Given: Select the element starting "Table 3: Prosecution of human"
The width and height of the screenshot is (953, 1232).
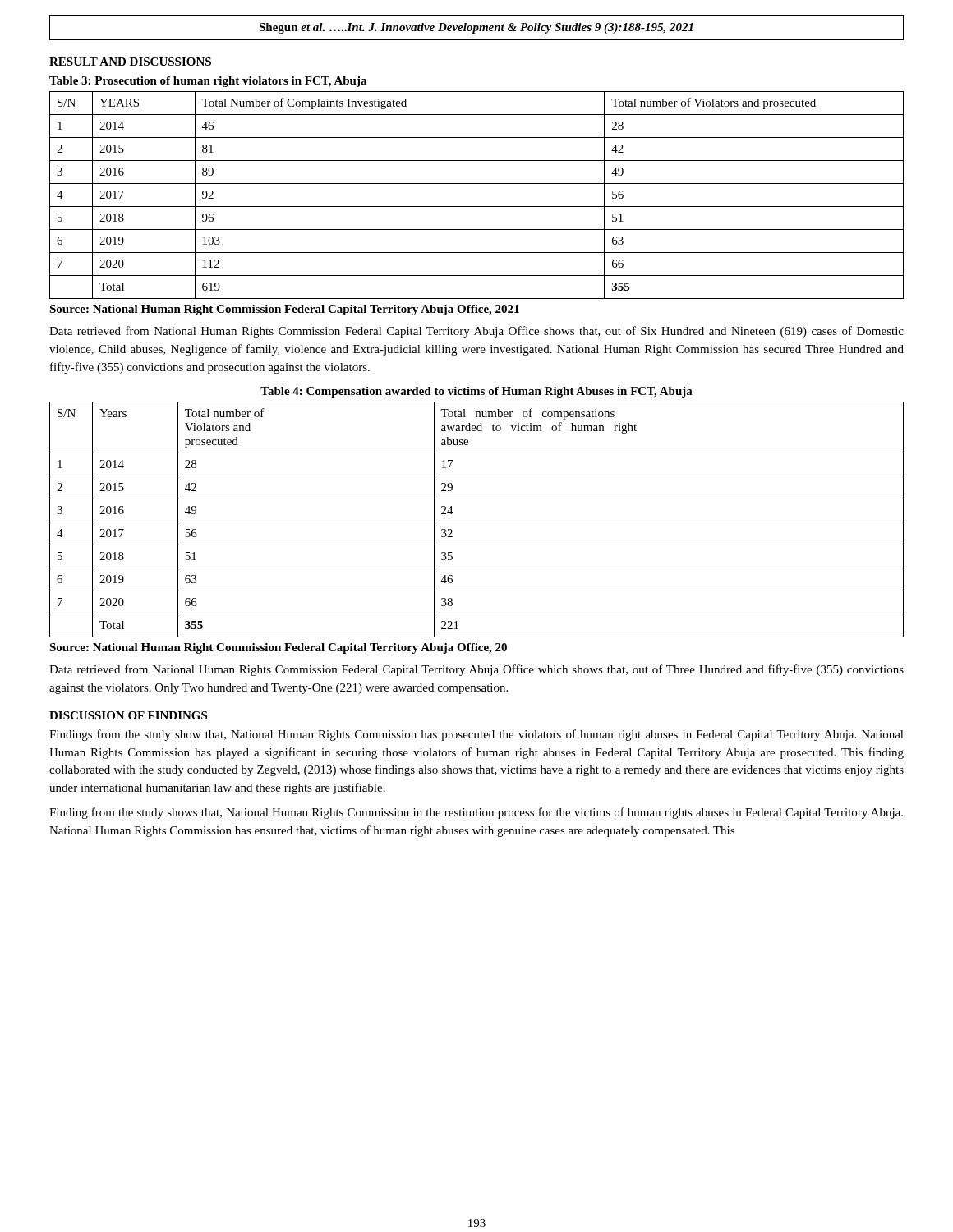Looking at the screenshot, I should [x=208, y=81].
